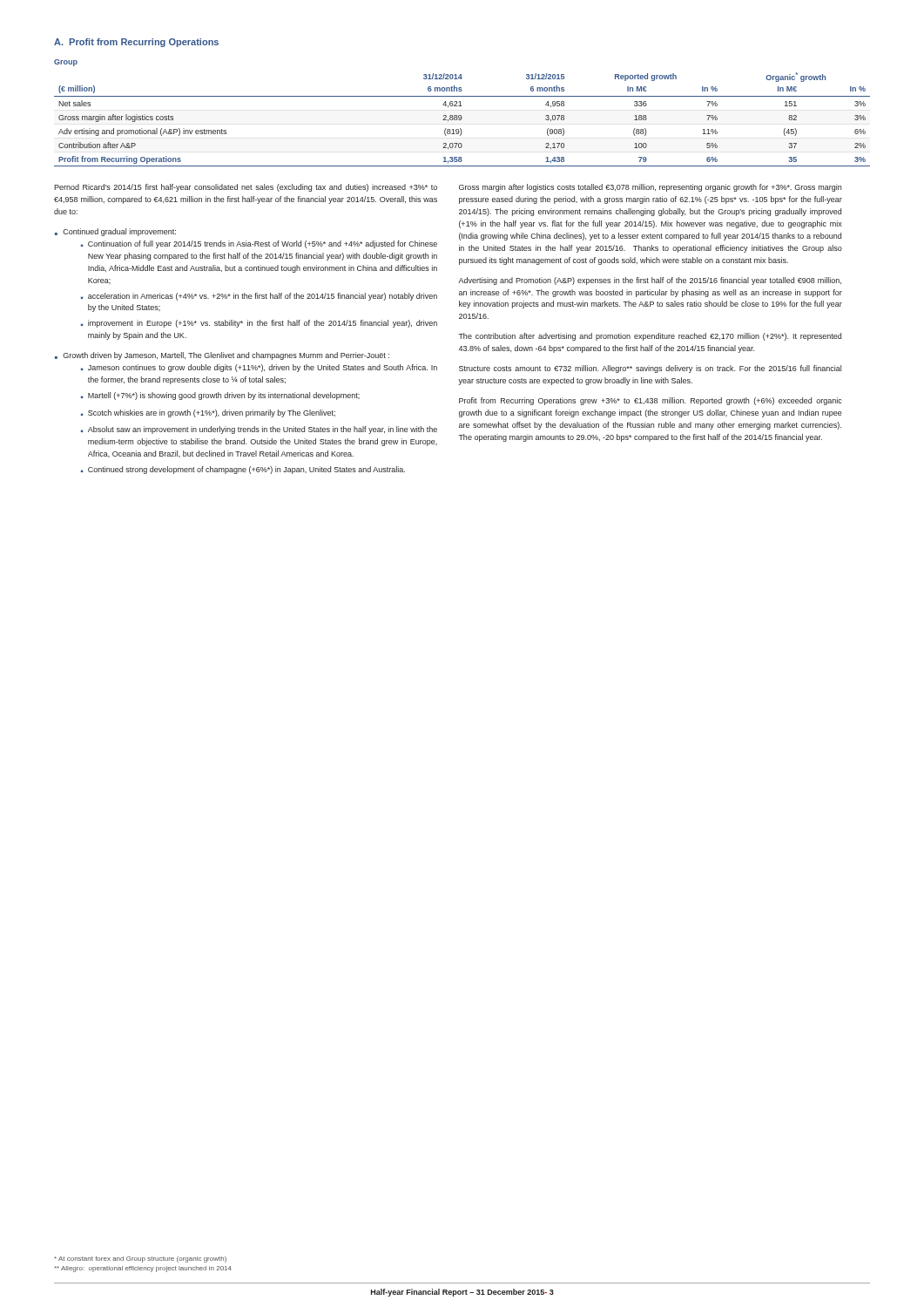Find the block on this page that starts "▪ Absolut saw an"

[259, 443]
